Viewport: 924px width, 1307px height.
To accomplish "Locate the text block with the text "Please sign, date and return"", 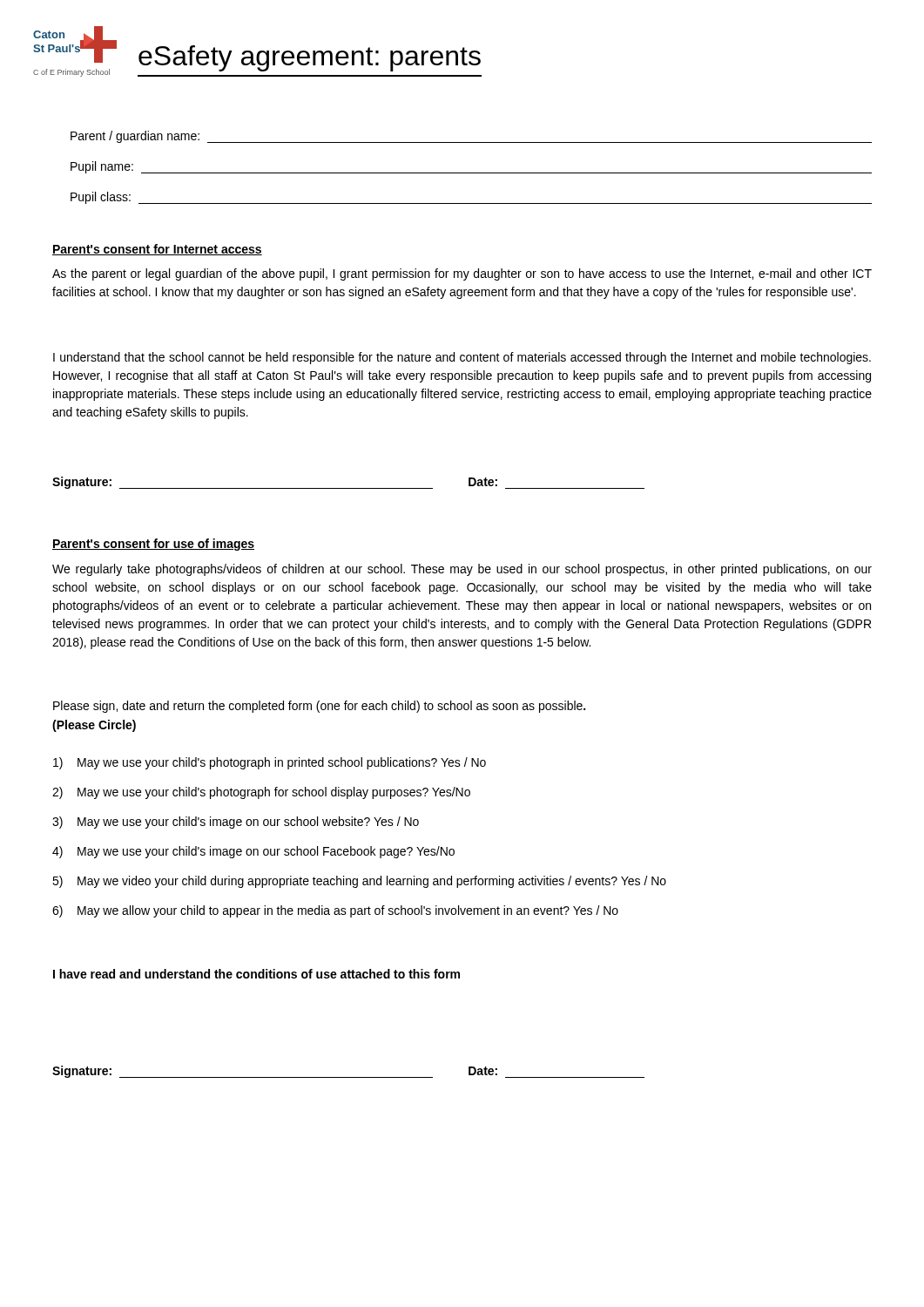I will click(x=319, y=715).
